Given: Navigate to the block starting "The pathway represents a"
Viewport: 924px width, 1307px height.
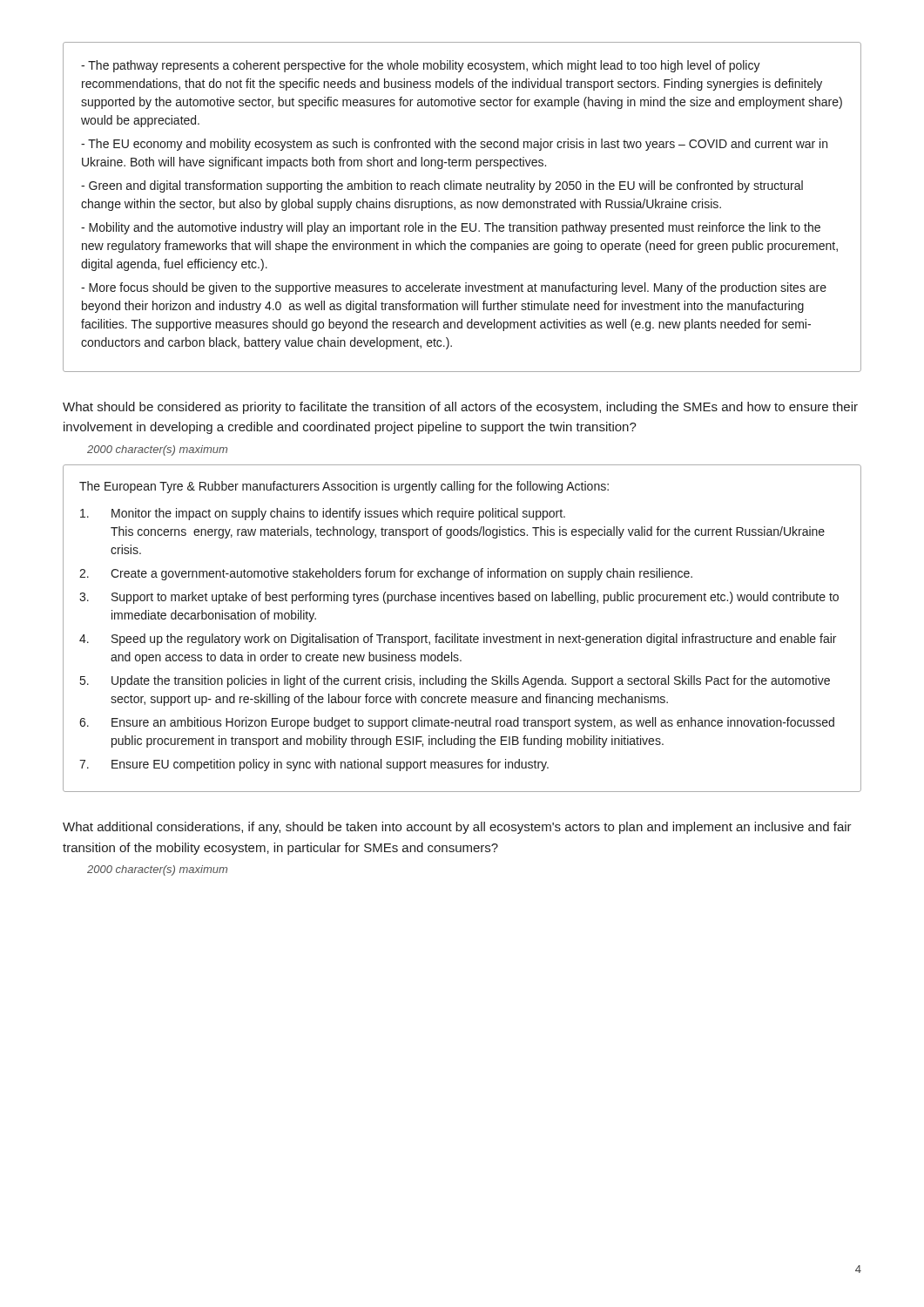Looking at the screenshot, I should pos(462,204).
